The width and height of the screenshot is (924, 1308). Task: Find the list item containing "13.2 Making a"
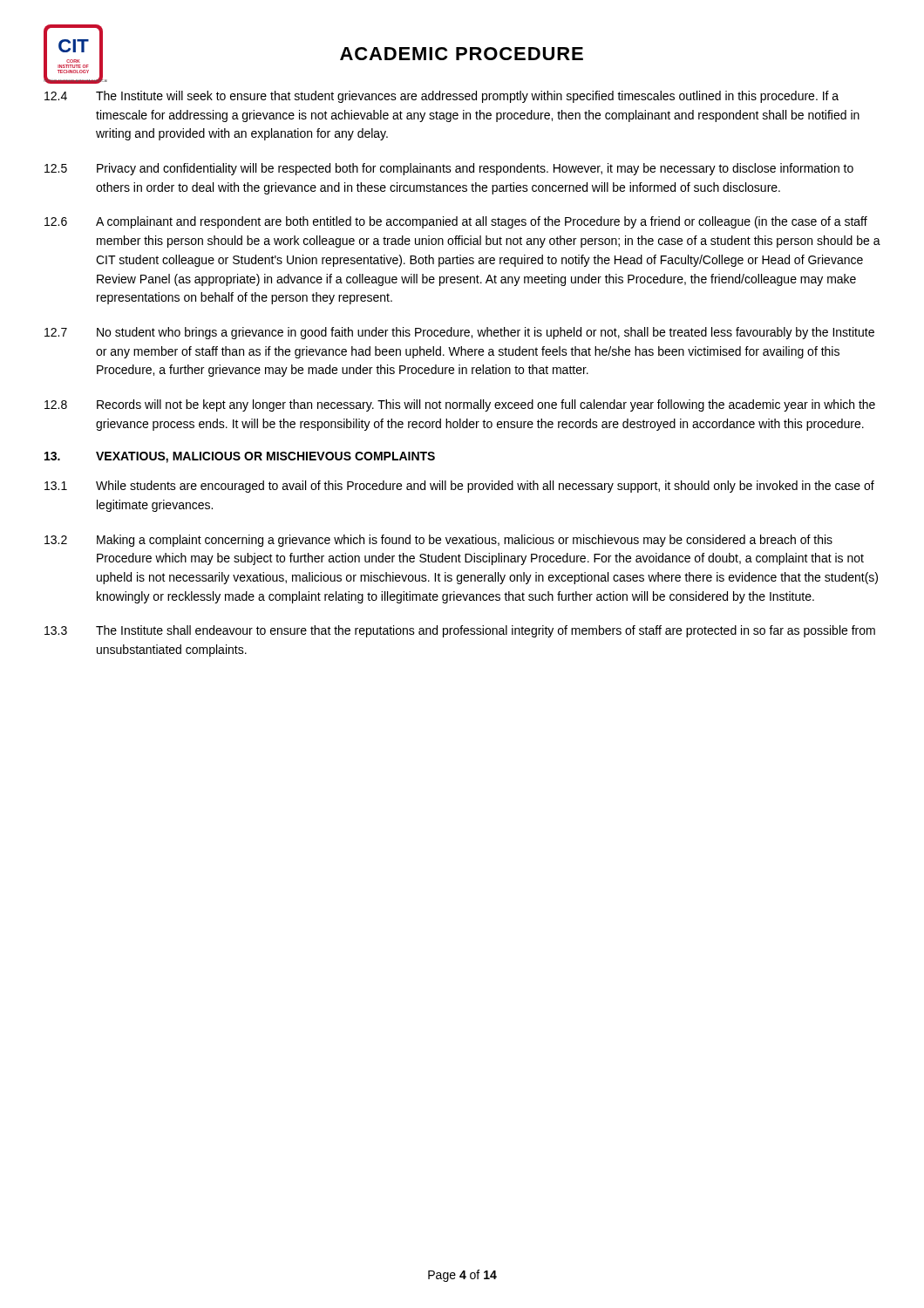462,569
